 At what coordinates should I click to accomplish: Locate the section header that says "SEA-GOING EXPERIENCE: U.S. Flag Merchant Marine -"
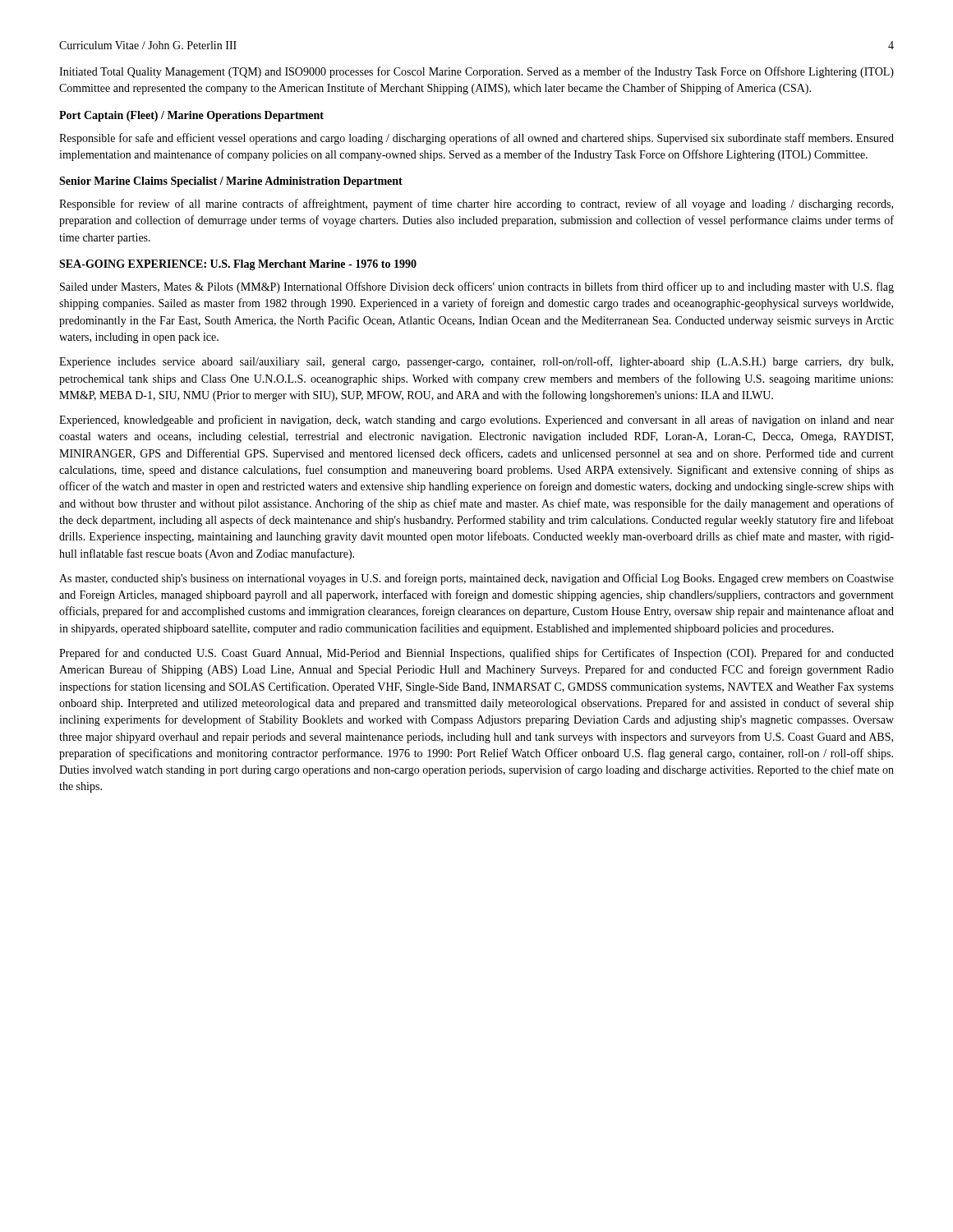coord(238,264)
